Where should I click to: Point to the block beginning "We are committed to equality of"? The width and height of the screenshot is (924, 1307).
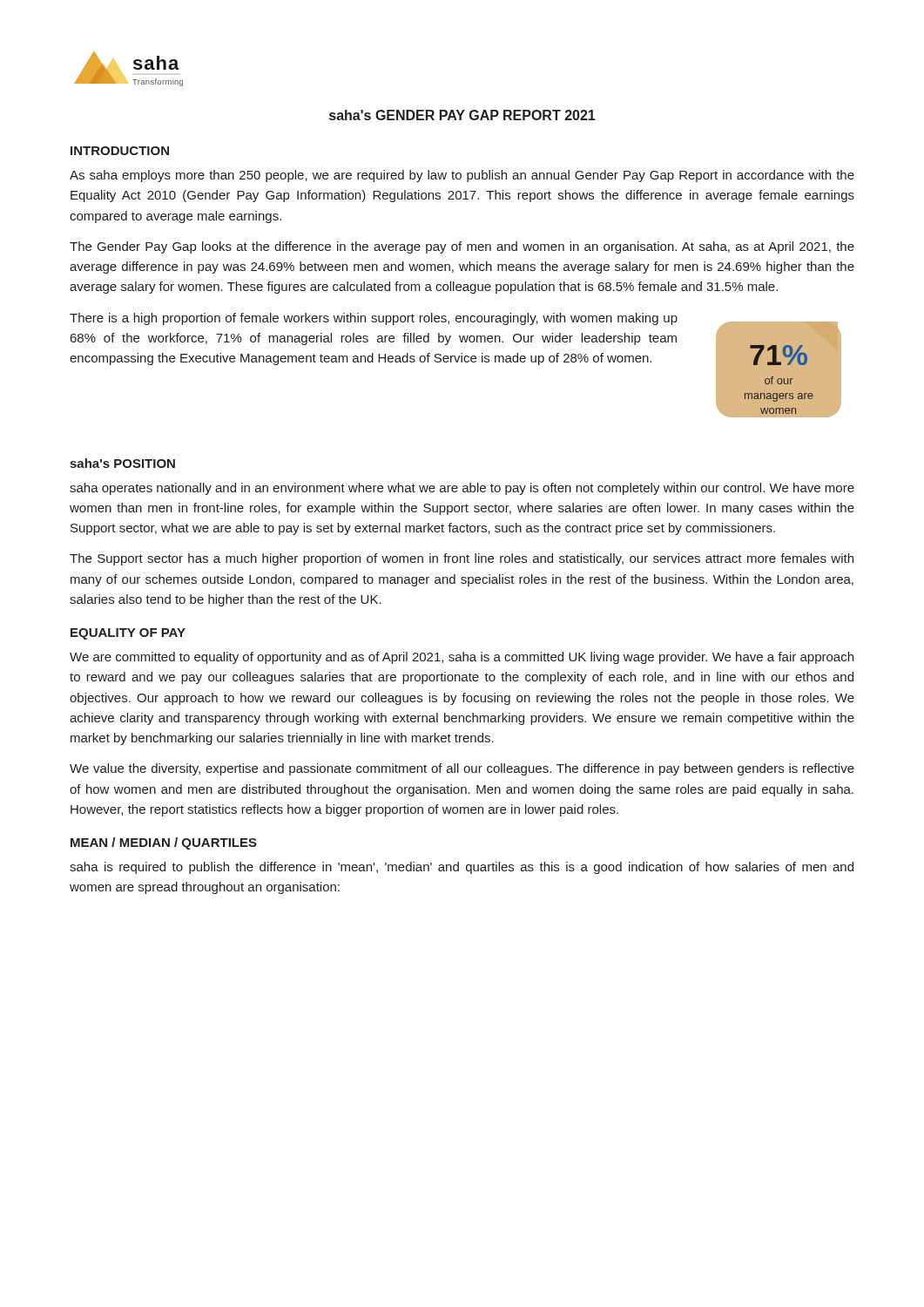click(x=462, y=697)
